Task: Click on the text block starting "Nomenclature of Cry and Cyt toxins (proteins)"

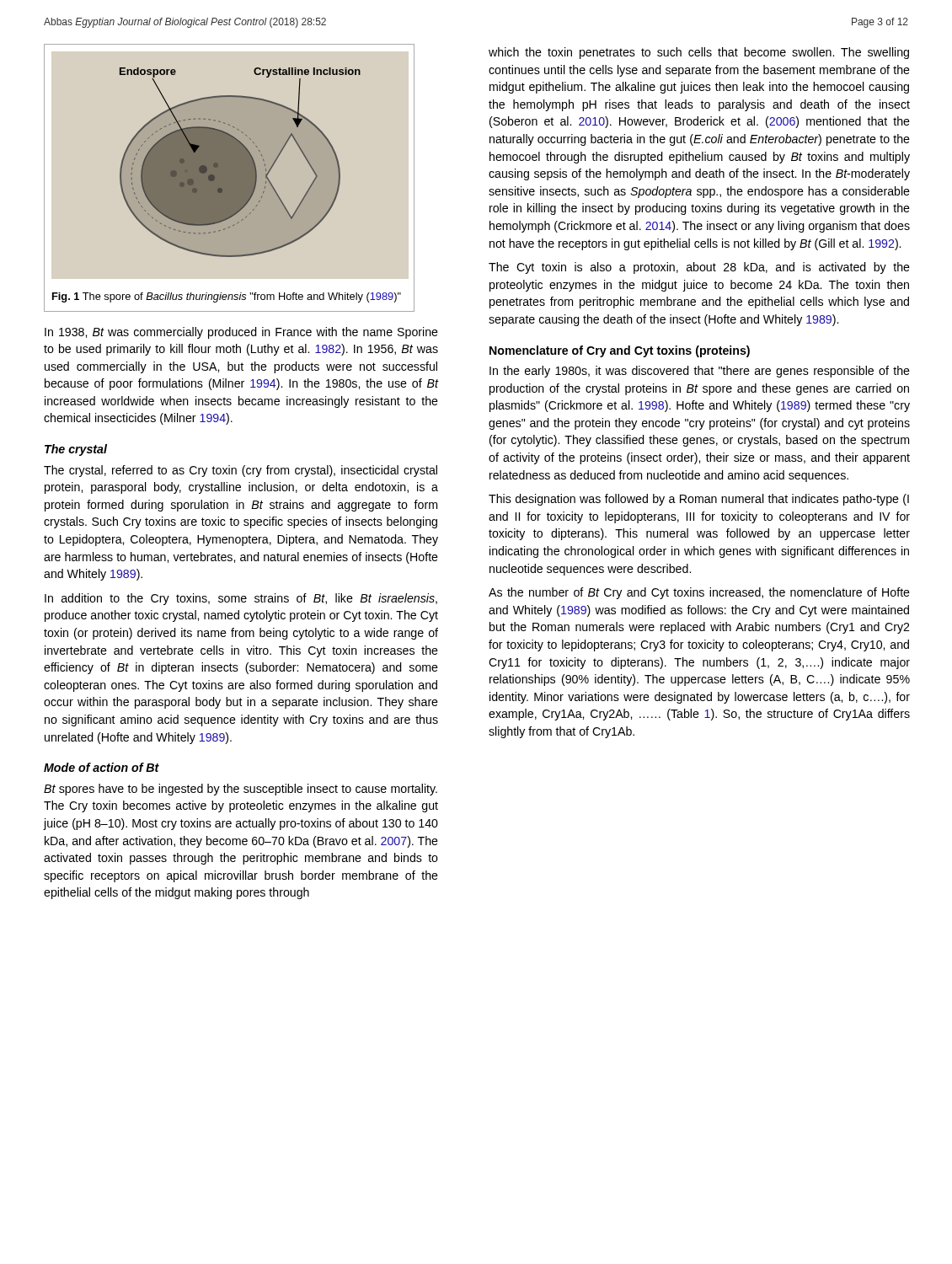Action: click(619, 350)
